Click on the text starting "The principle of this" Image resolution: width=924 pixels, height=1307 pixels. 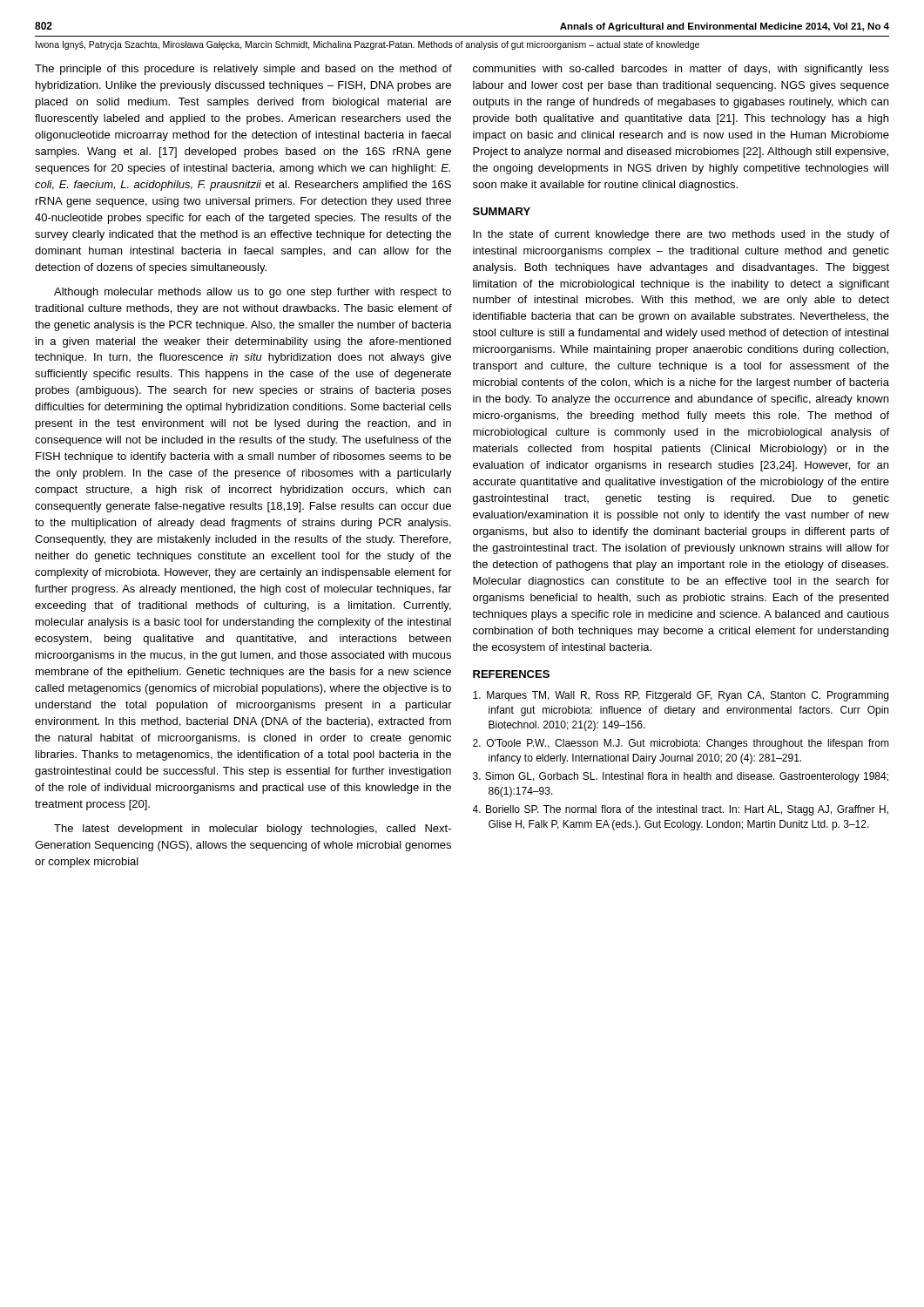pos(243,168)
